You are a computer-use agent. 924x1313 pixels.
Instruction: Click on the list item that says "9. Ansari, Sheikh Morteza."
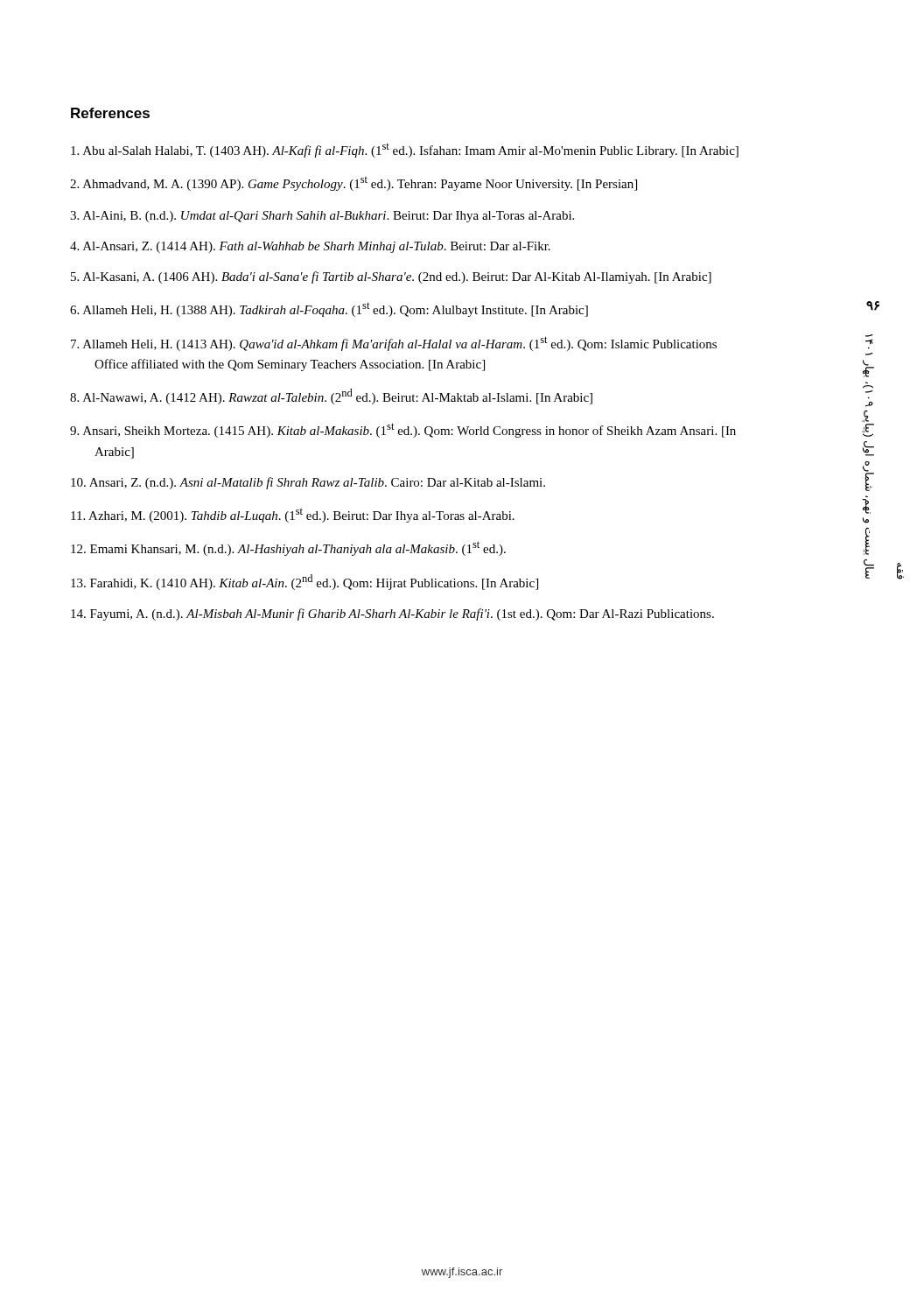click(403, 439)
